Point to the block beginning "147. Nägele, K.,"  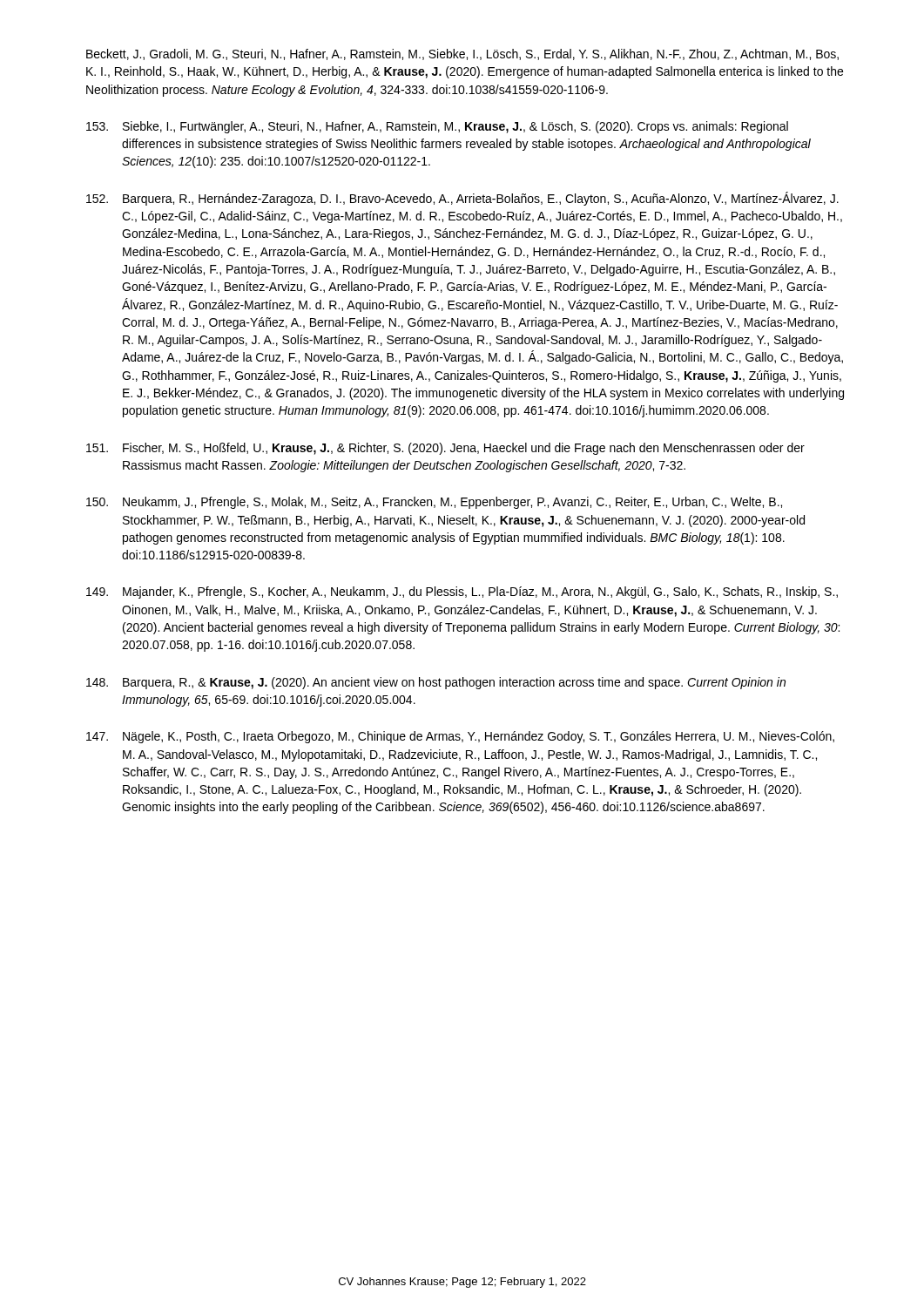click(x=466, y=772)
